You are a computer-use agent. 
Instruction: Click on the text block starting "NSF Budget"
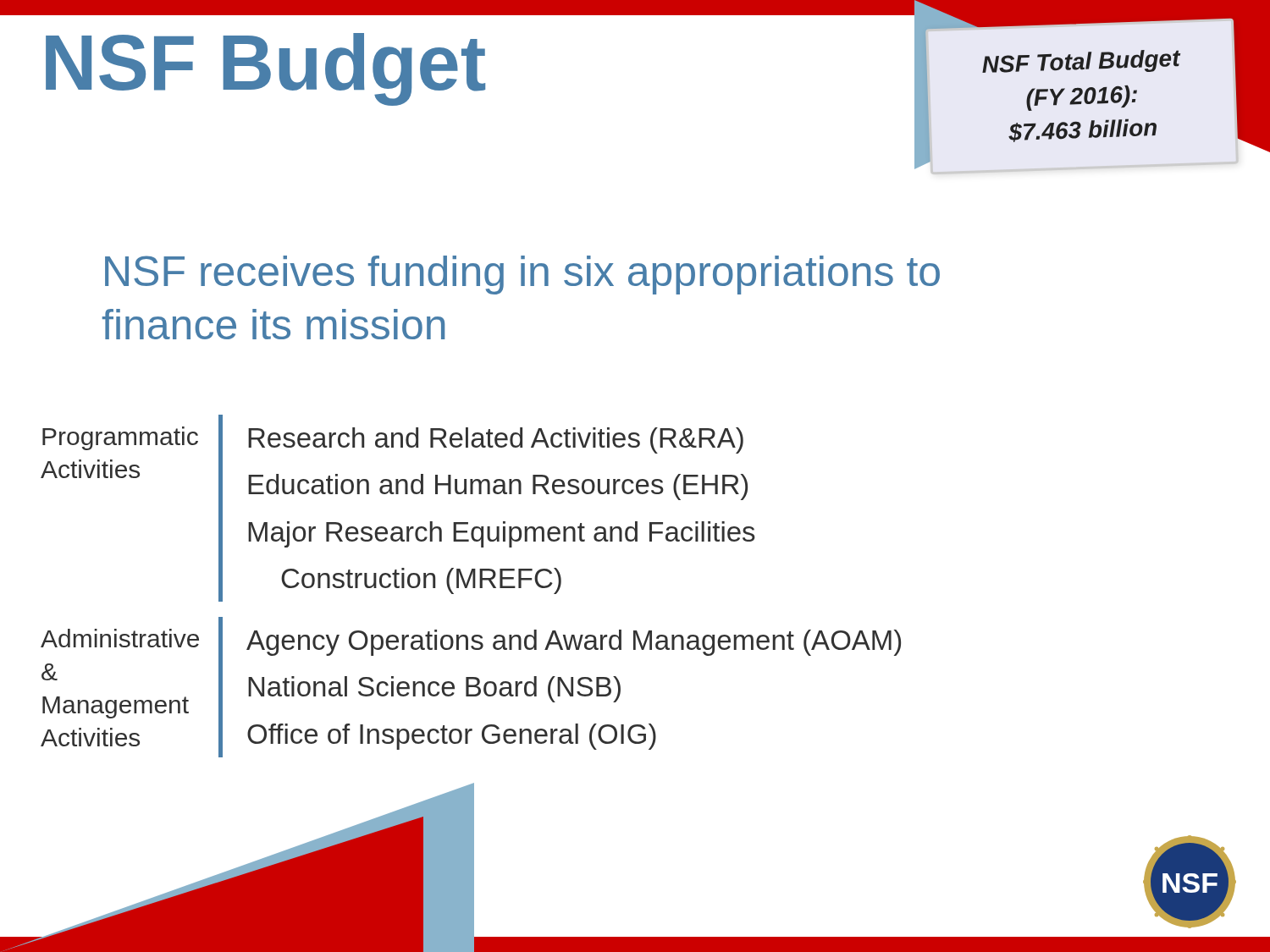(263, 63)
